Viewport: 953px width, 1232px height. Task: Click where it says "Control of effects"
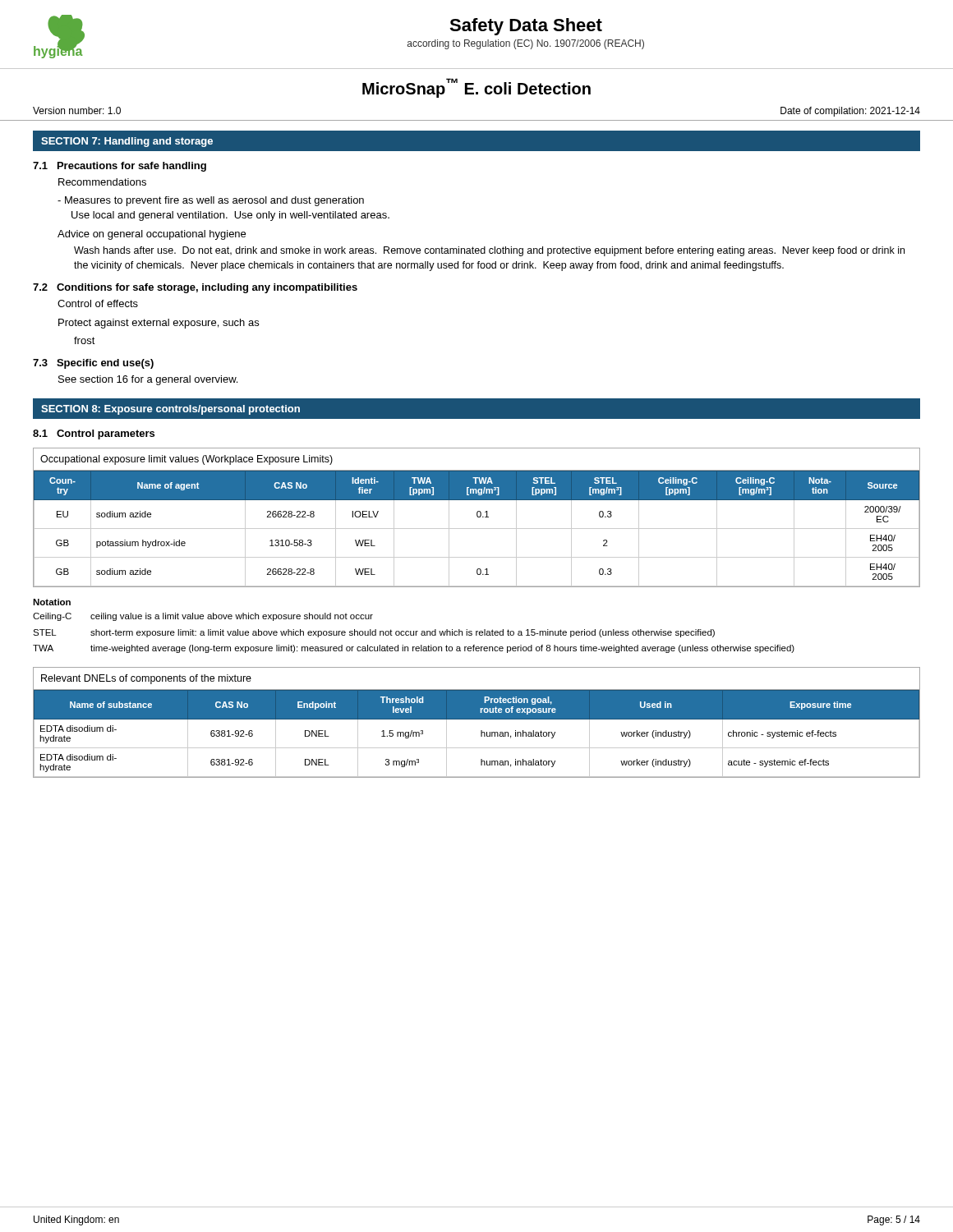pyautogui.click(x=98, y=304)
